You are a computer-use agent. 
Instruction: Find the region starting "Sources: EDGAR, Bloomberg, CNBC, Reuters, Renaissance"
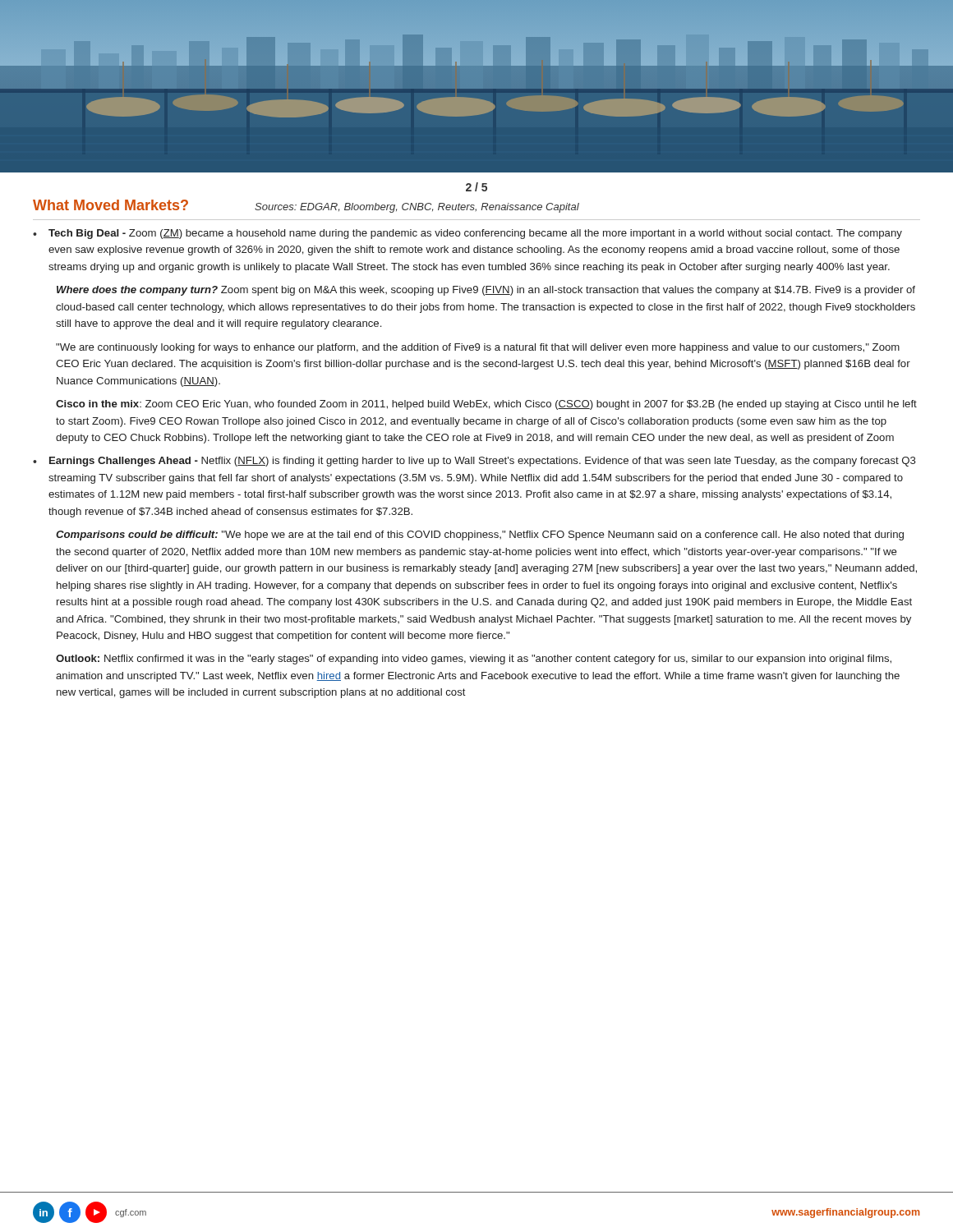417,207
